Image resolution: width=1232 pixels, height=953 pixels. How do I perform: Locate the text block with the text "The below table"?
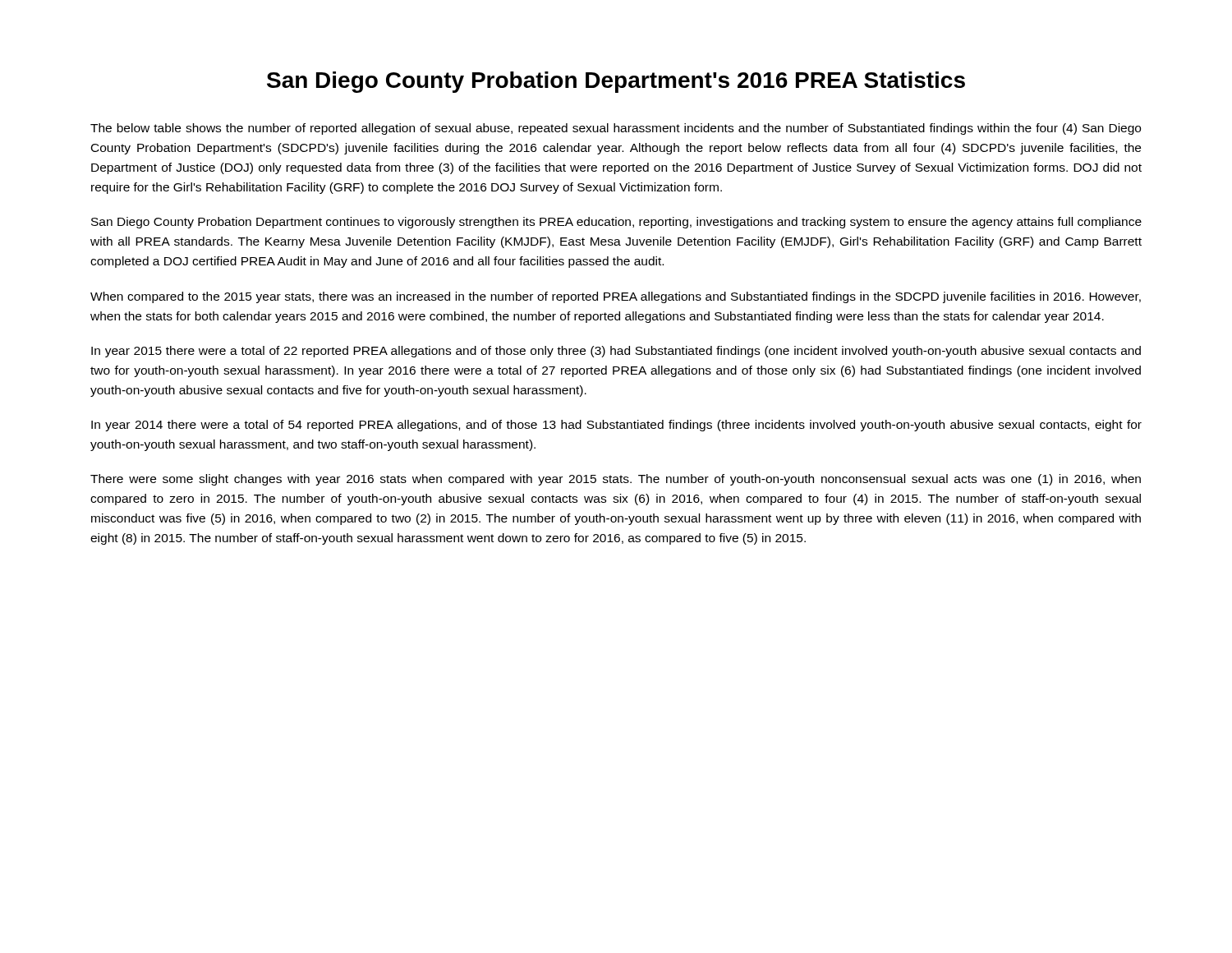pyautogui.click(x=616, y=158)
